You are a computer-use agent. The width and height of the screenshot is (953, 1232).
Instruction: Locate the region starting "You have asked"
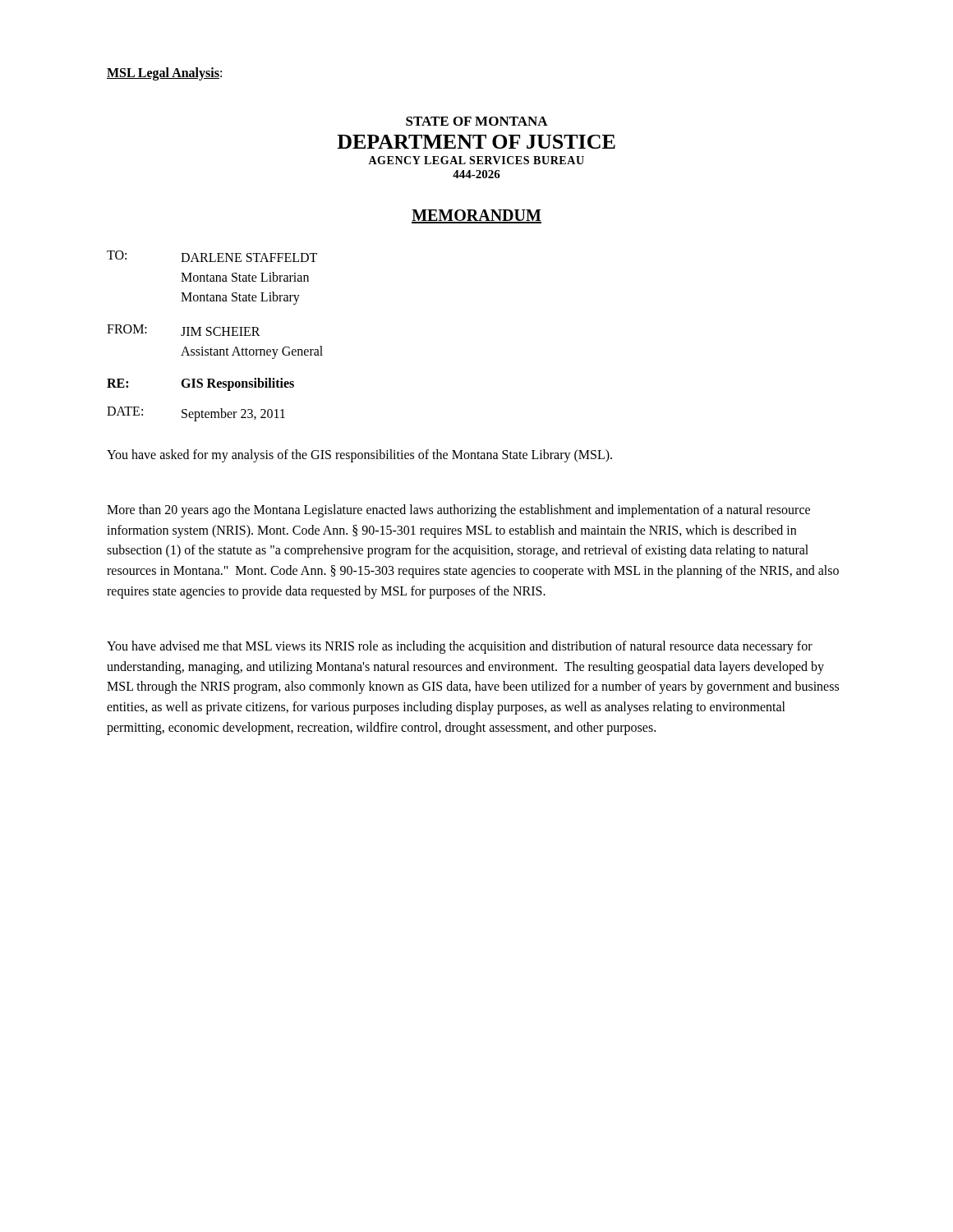(360, 455)
